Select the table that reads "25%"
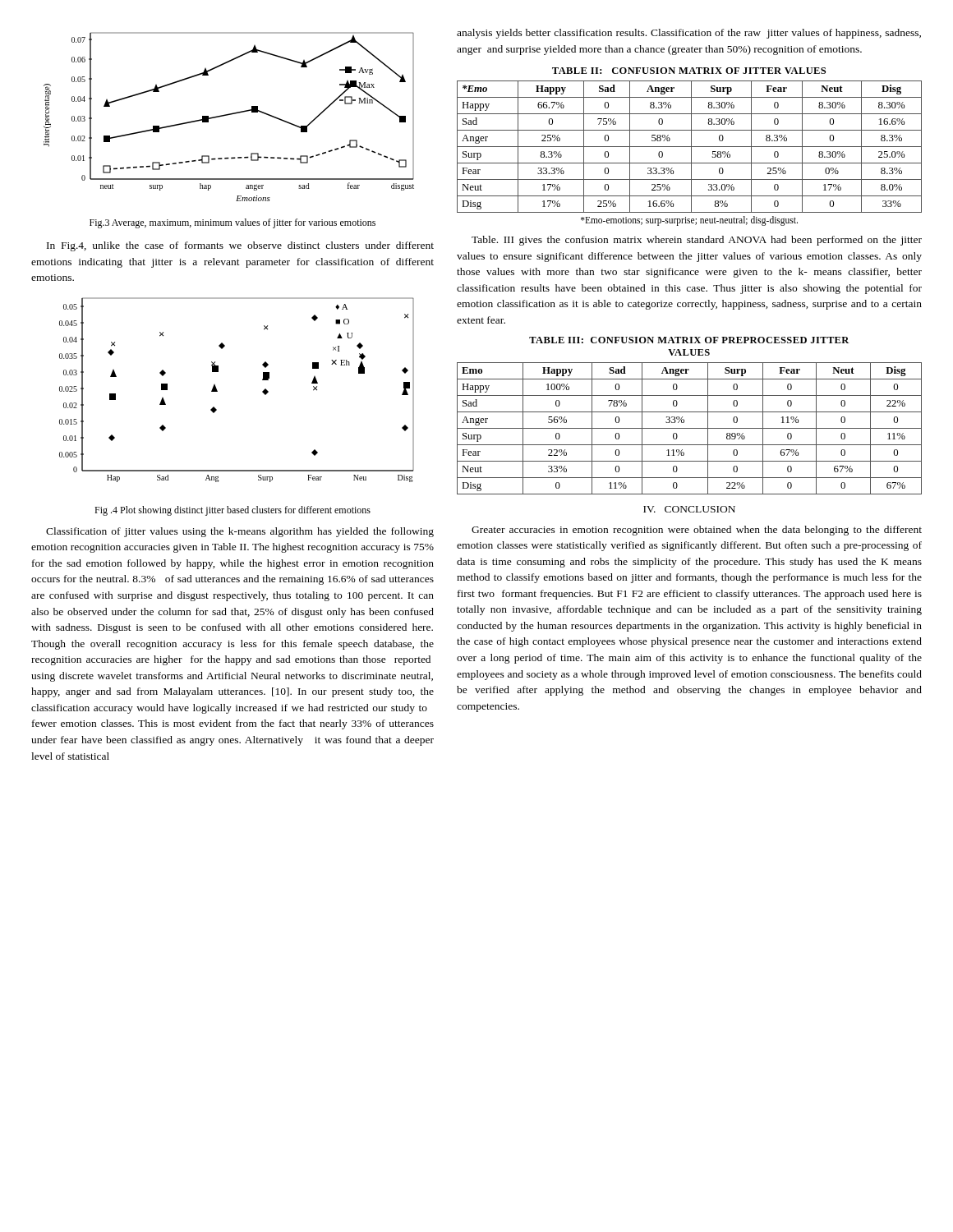The height and width of the screenshot is (1232, 953). click(689, 147)
